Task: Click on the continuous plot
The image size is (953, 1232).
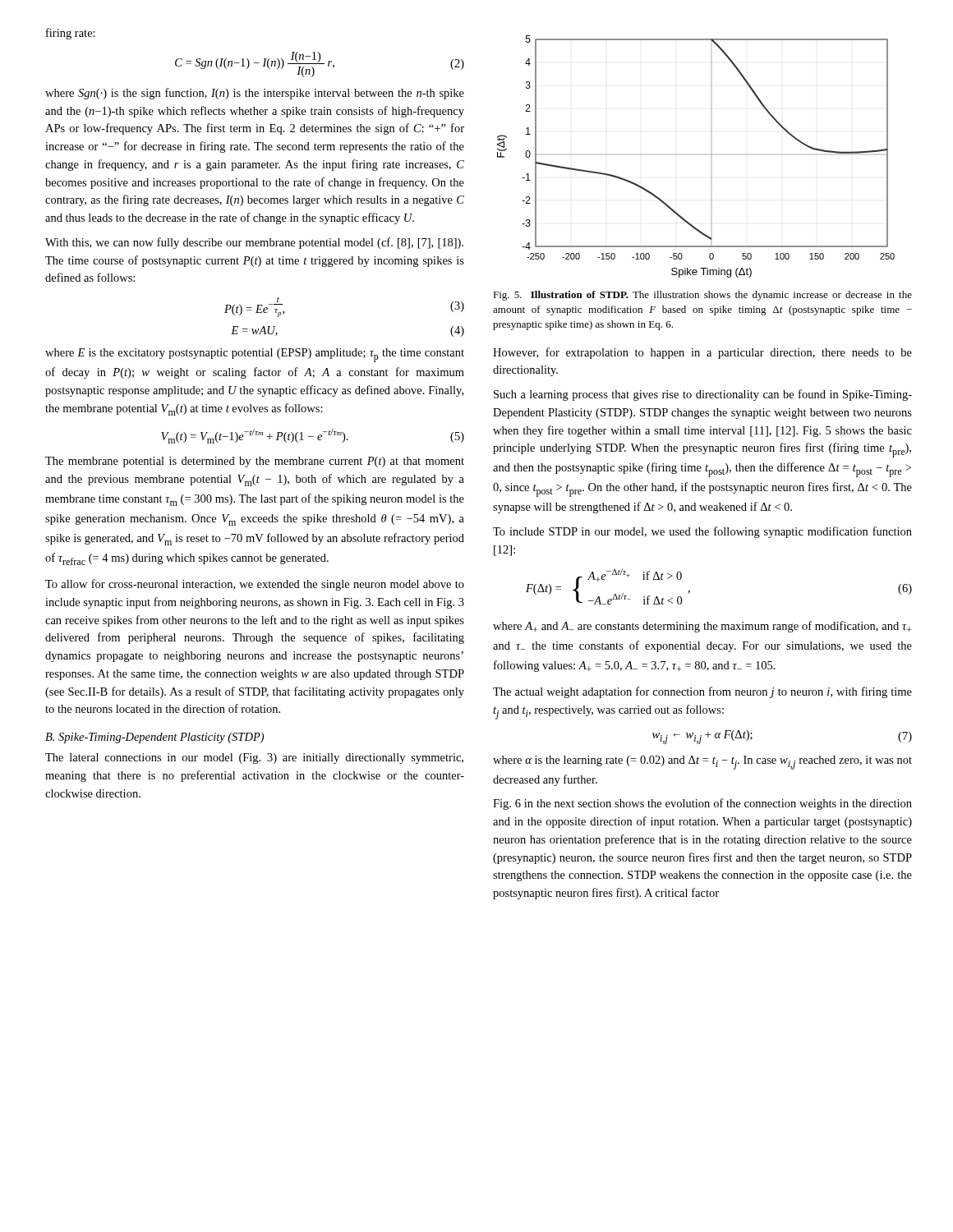Action: click(x=702, y=154)
